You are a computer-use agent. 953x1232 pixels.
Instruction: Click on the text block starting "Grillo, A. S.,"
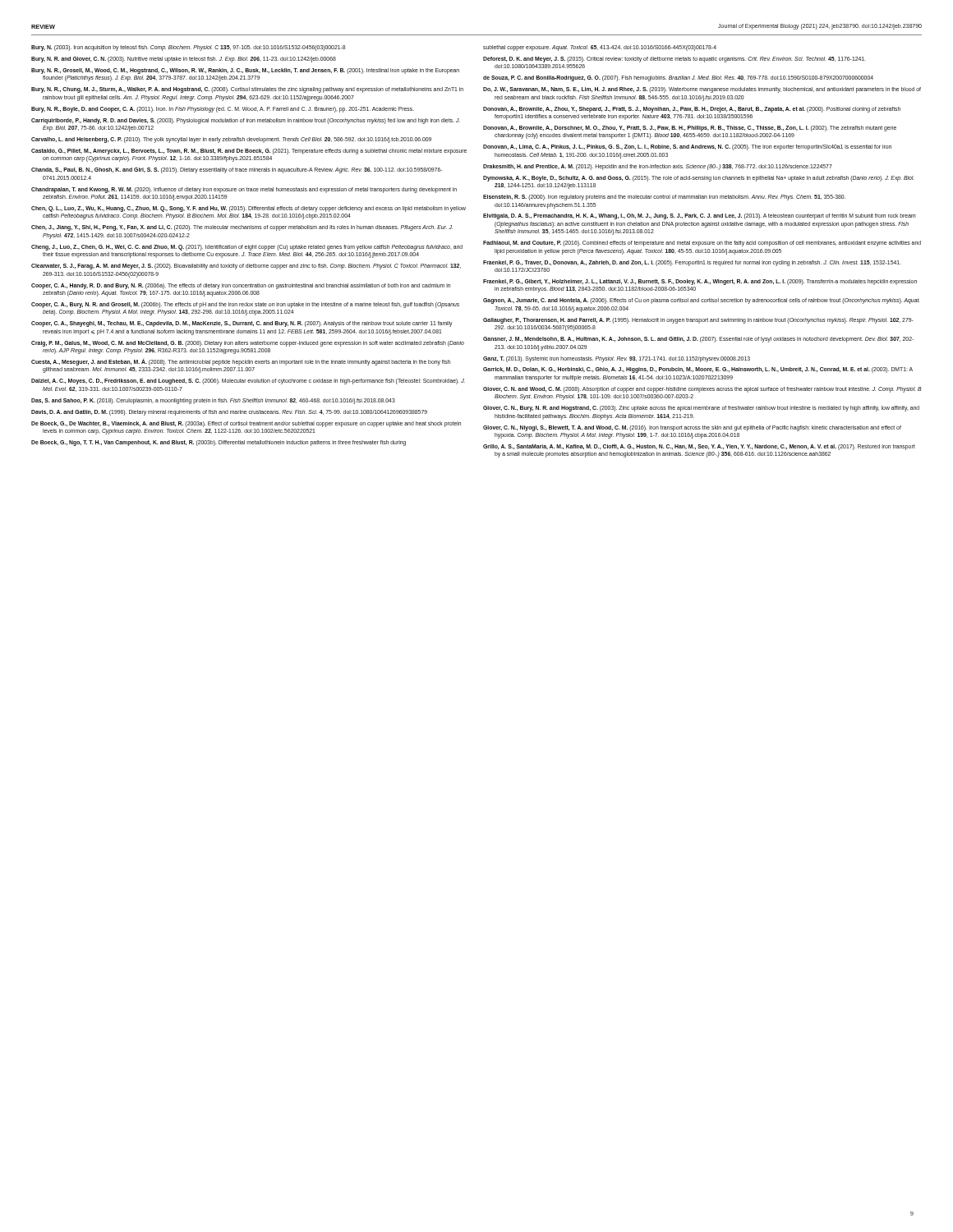pyautogui.click(x=699, y=450)
